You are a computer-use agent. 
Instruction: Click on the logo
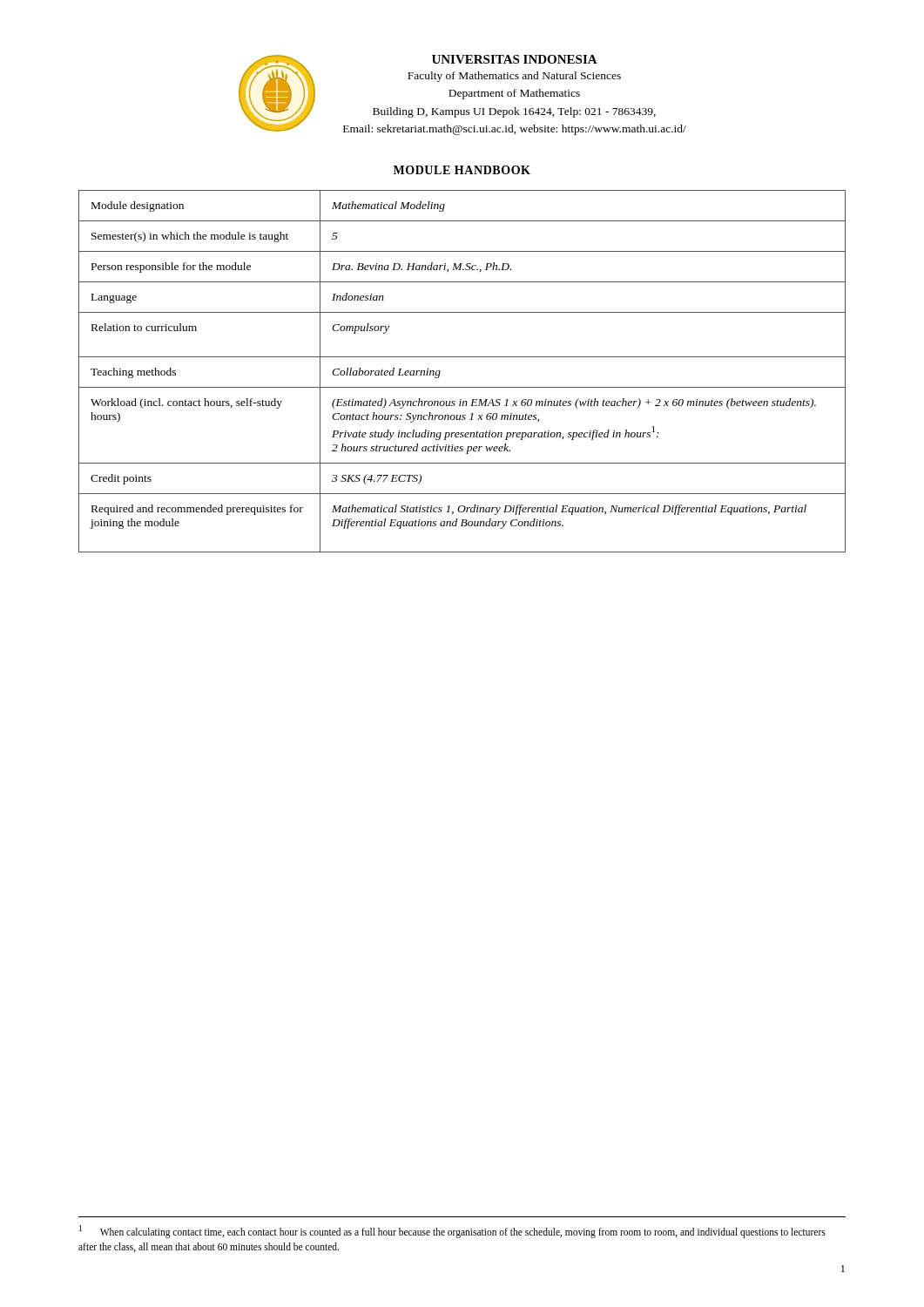pos(277,95)
